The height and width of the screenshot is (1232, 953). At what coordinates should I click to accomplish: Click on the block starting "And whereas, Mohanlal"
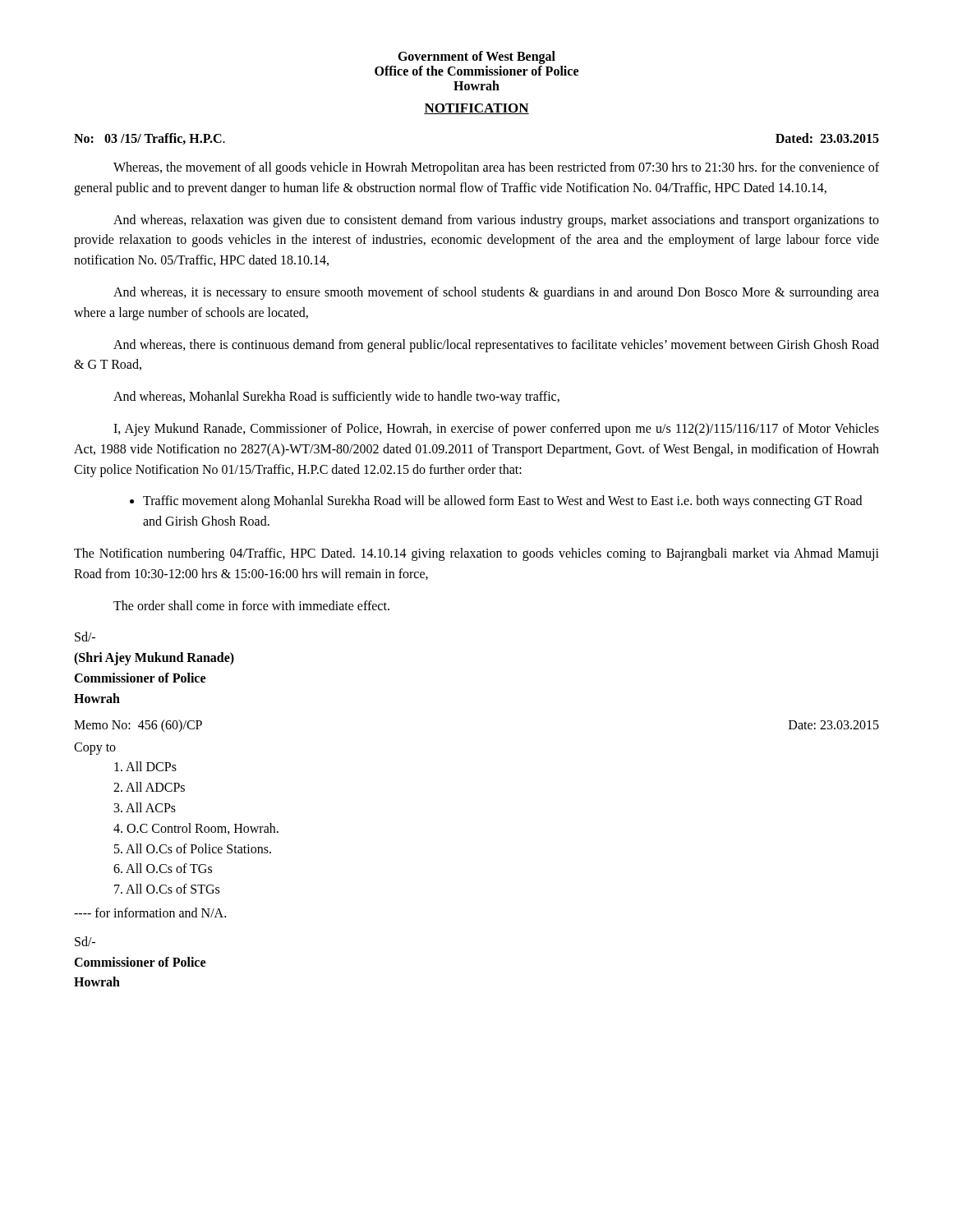coord(337,396)
